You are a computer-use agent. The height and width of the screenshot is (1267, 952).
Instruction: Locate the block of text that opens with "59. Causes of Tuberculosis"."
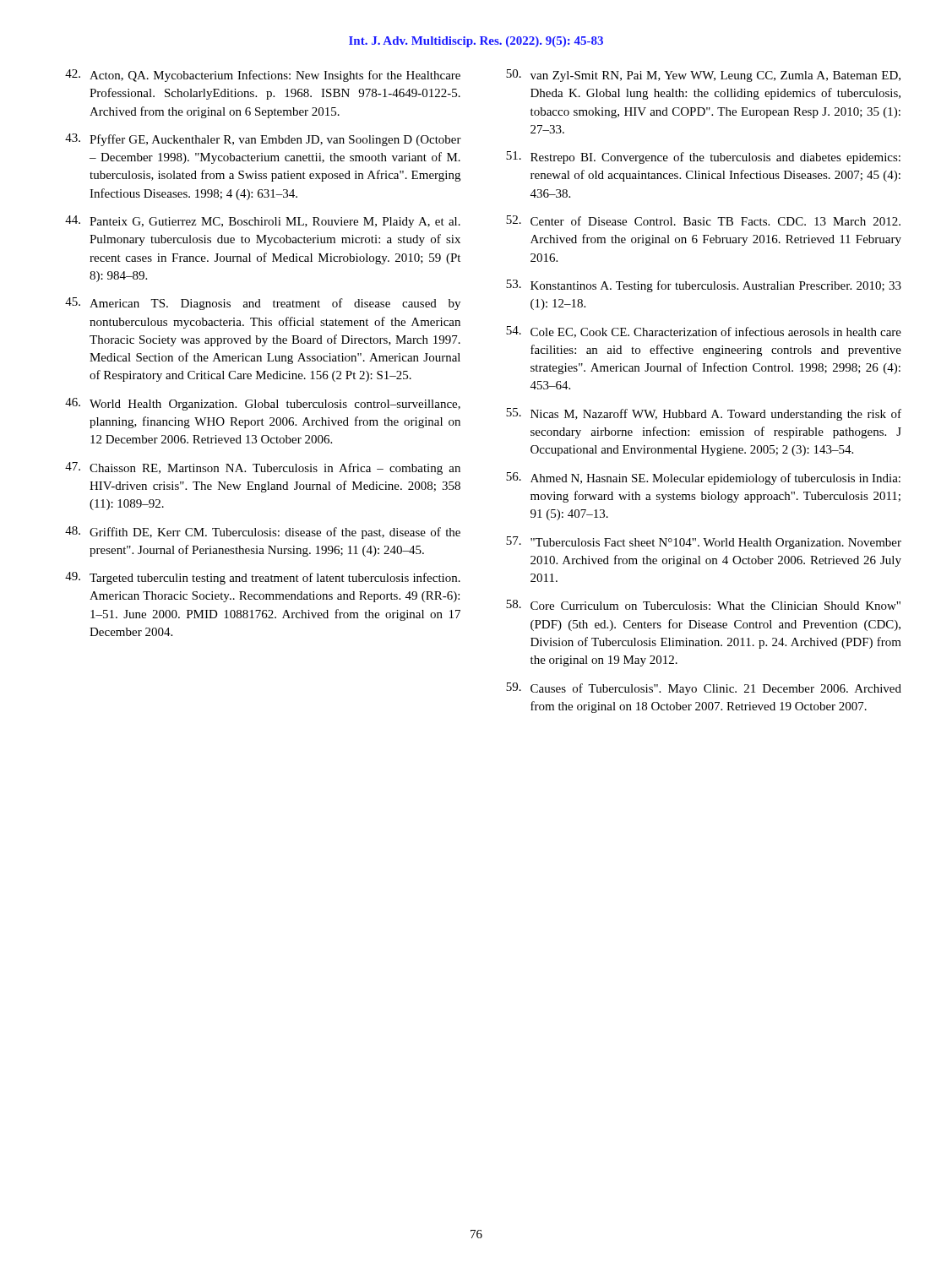pyautogui.click(x=696, y=698)
